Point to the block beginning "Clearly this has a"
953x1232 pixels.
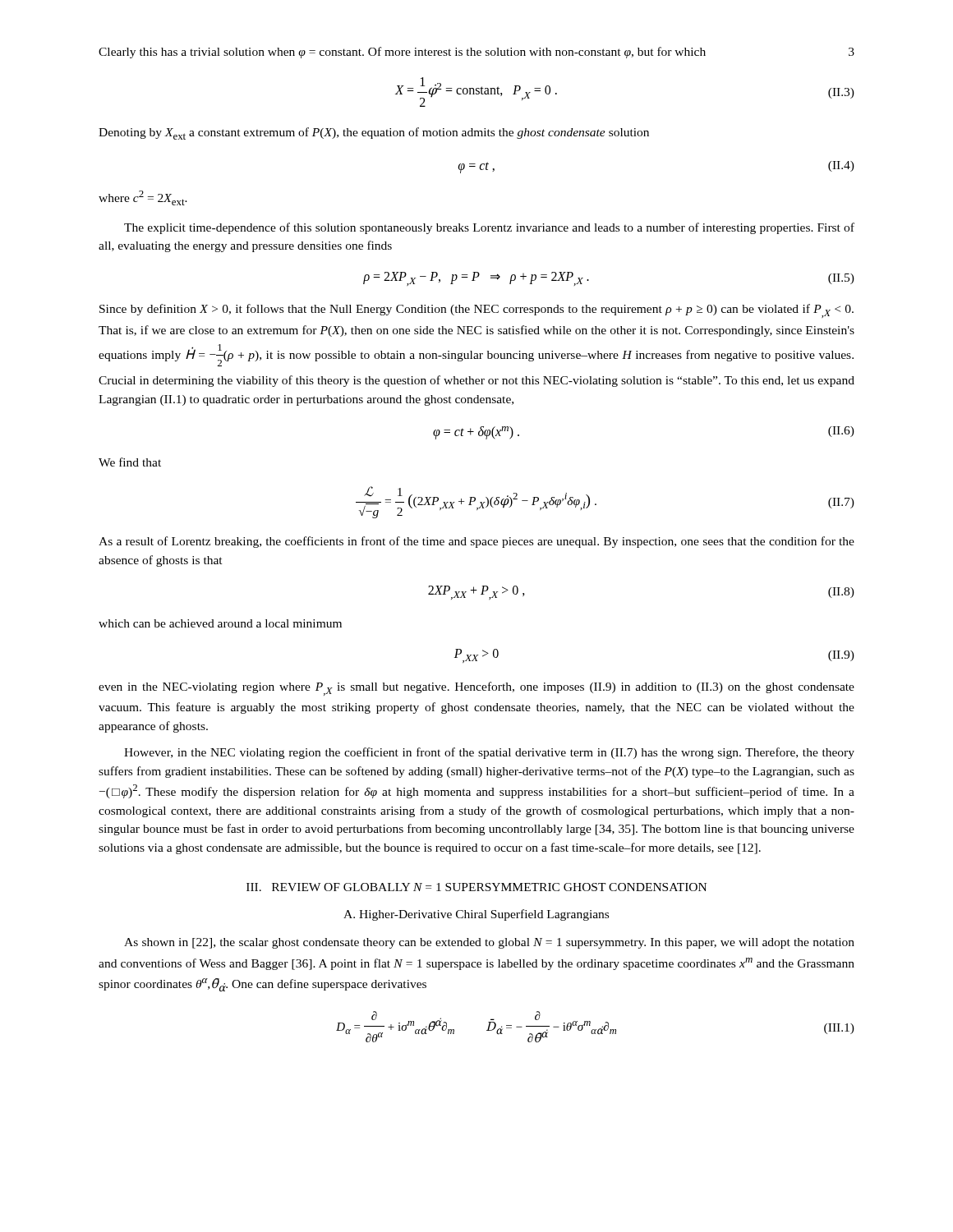coord(402,51)
